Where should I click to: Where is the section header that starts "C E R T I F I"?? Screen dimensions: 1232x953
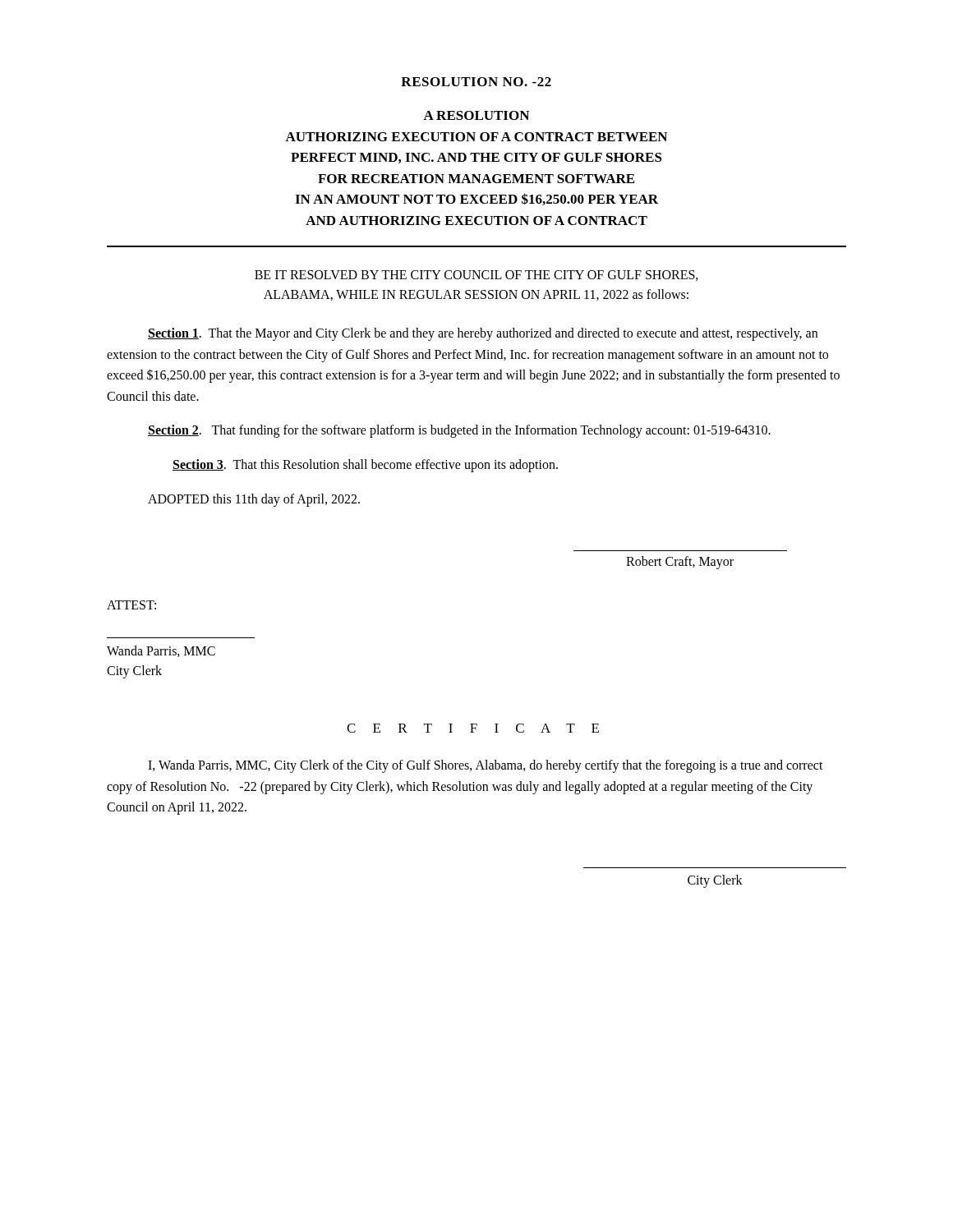[476, 728]
